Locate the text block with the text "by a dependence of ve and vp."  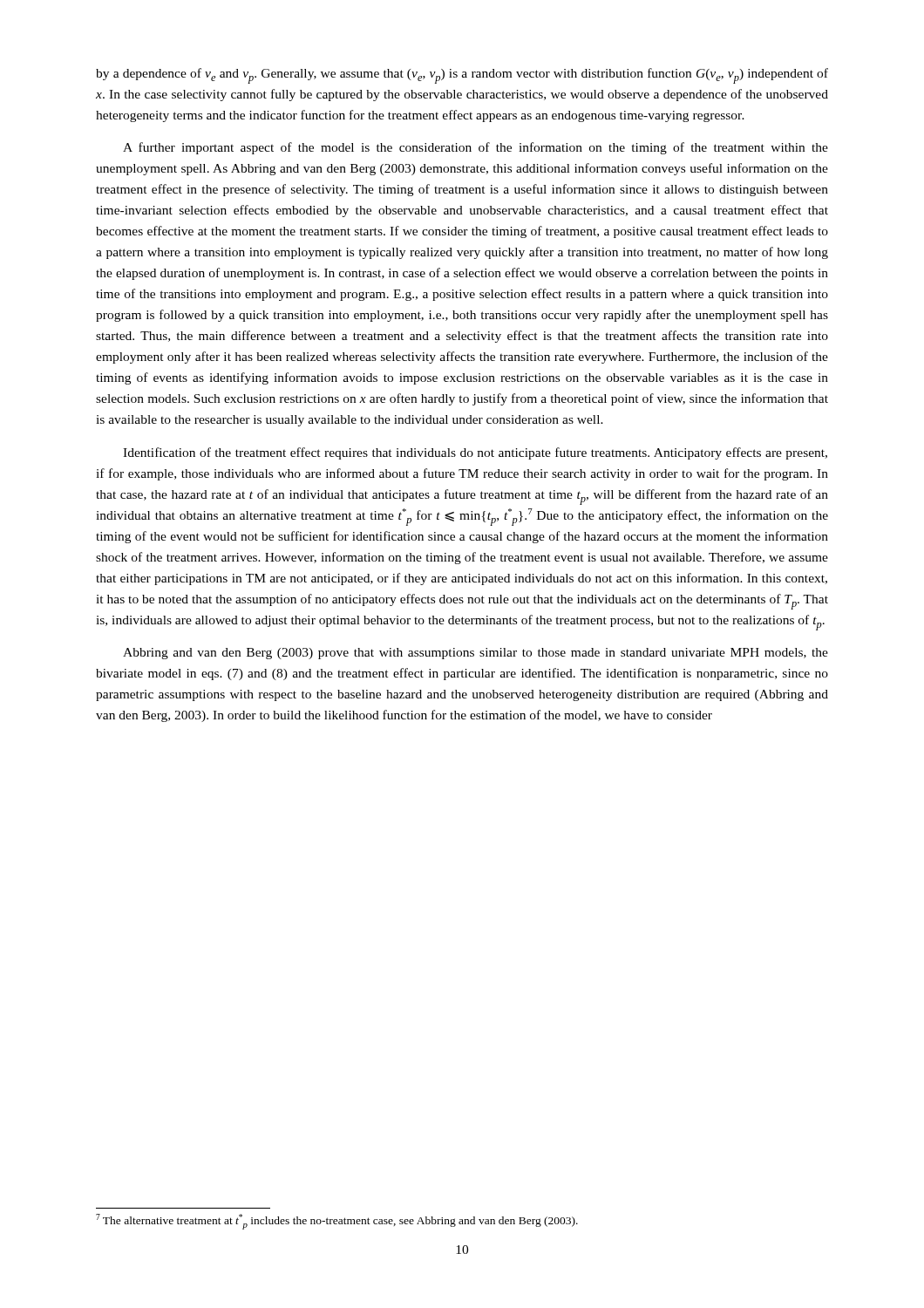coord(462,94)
